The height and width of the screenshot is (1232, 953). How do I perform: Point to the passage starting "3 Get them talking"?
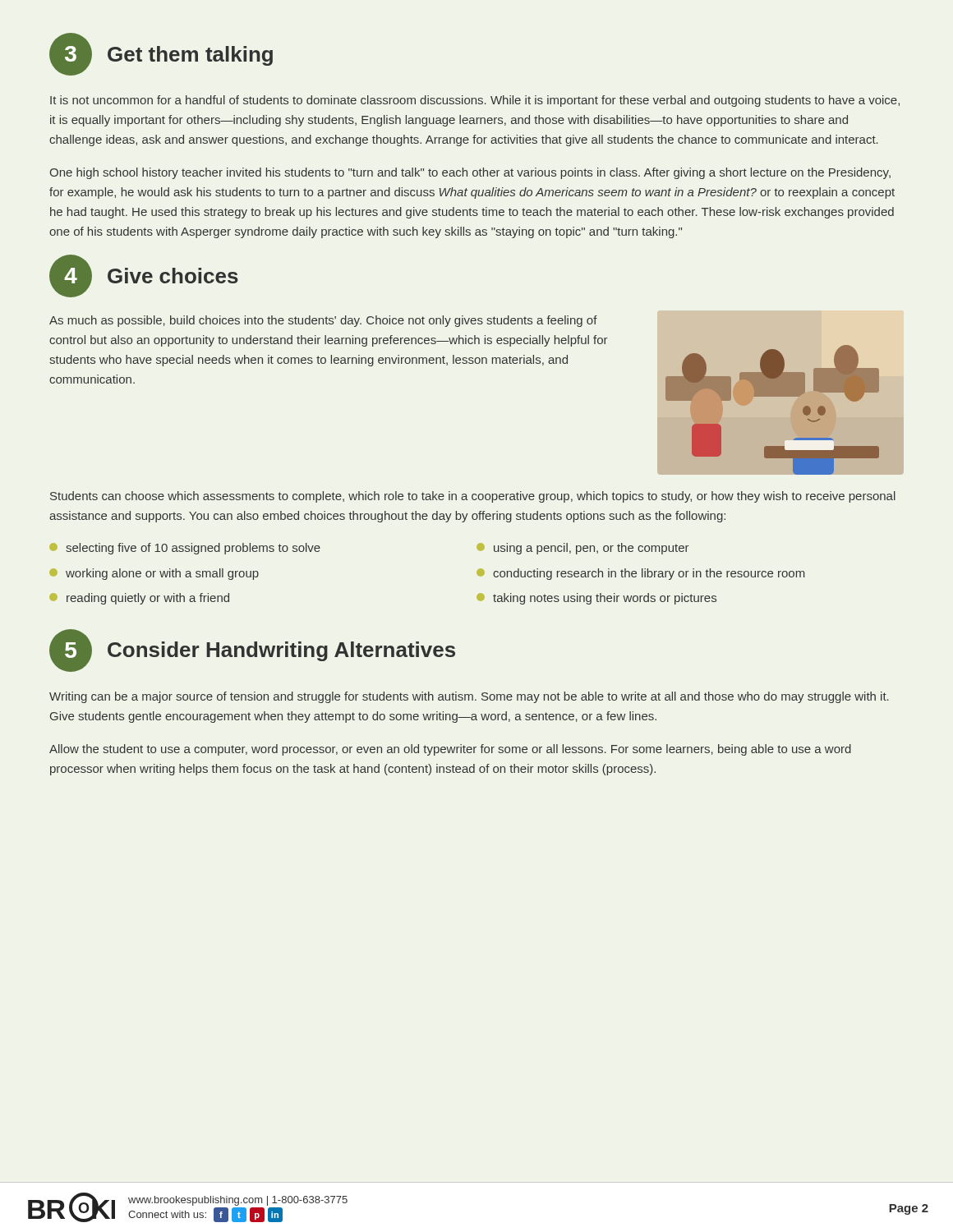click(162, 54)
